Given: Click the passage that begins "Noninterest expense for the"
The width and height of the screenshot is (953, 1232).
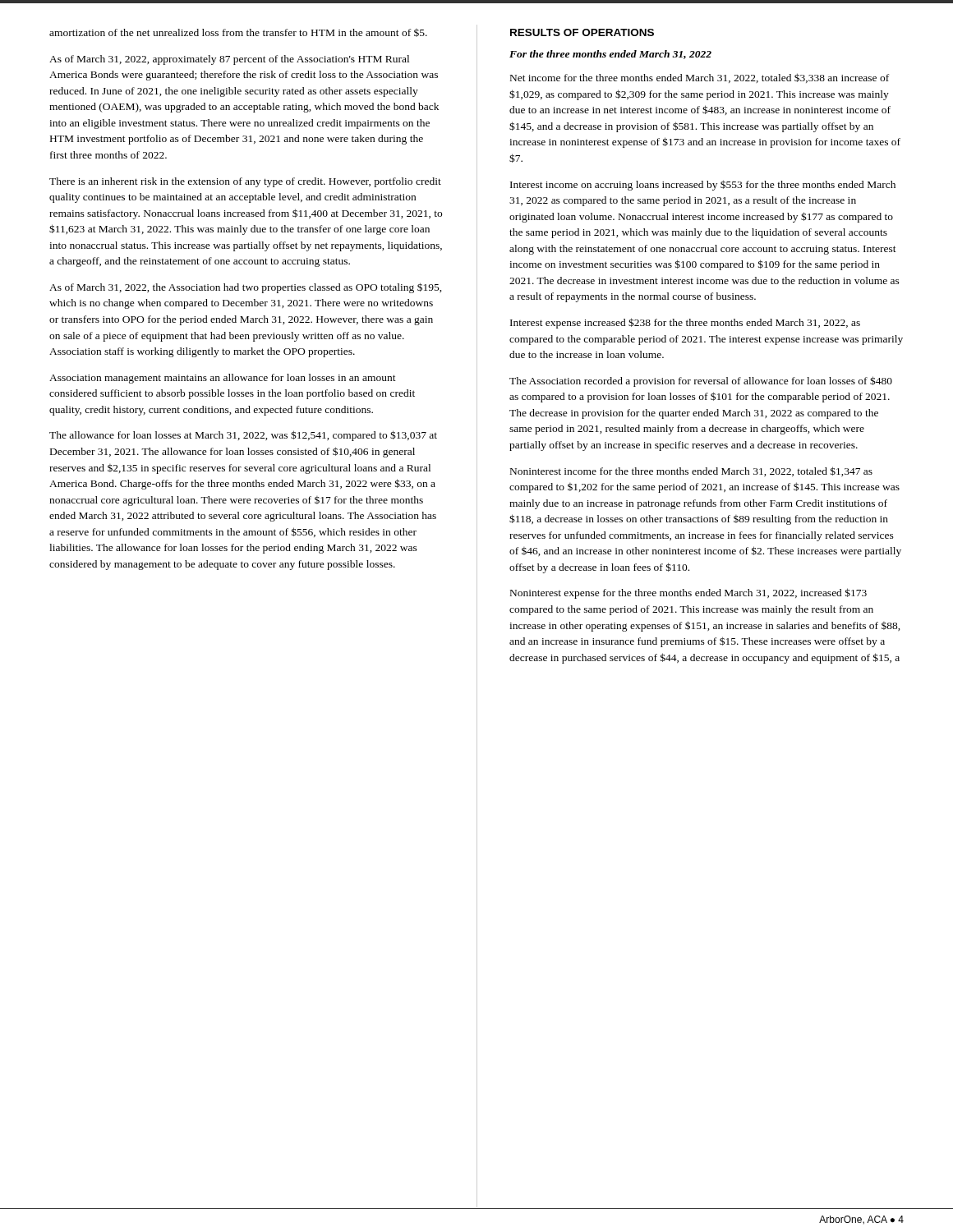Looking at the screenshot, I should pyautogui.click(x=707, y=625).
